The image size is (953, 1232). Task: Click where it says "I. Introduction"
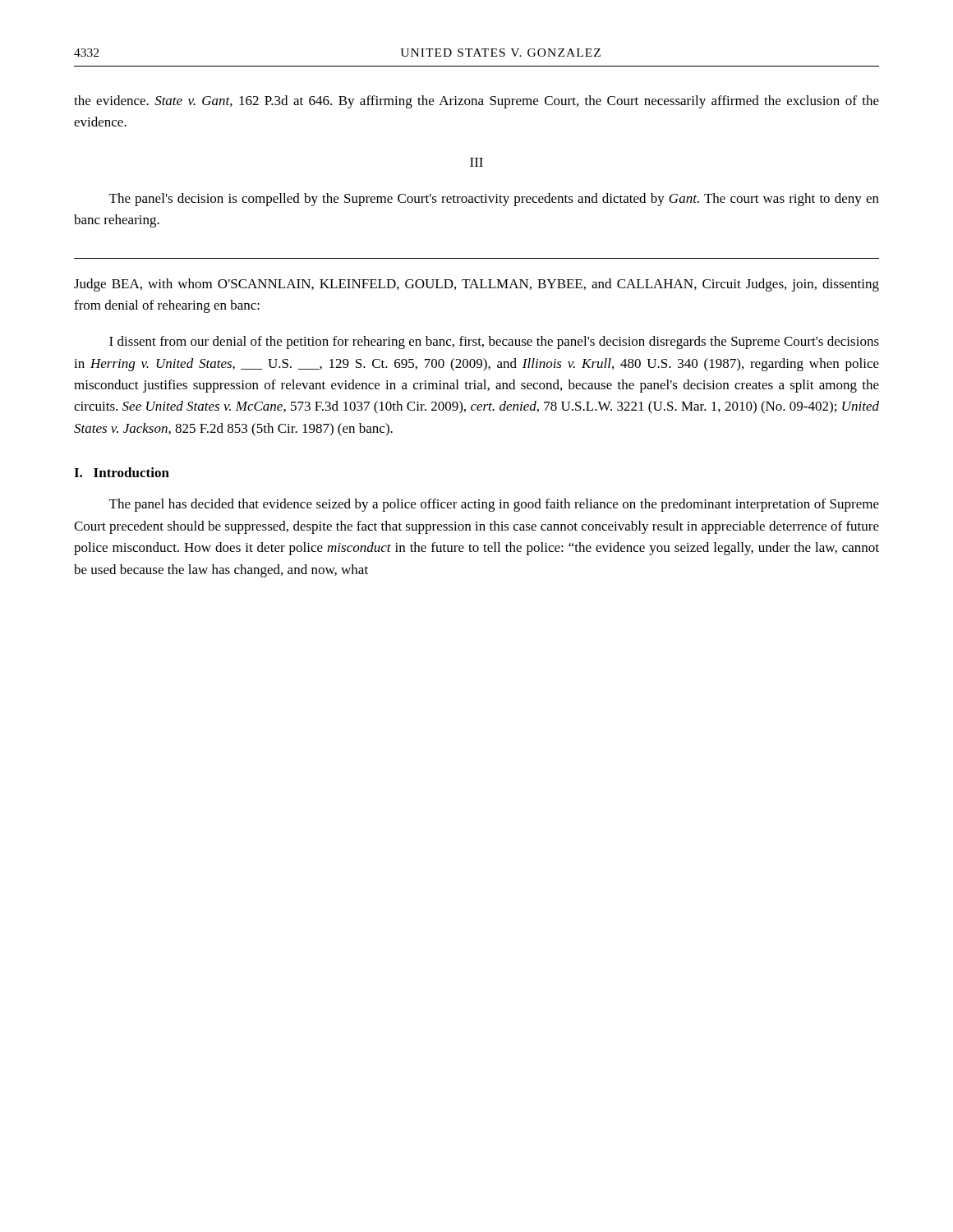click(x=122, y=473)
